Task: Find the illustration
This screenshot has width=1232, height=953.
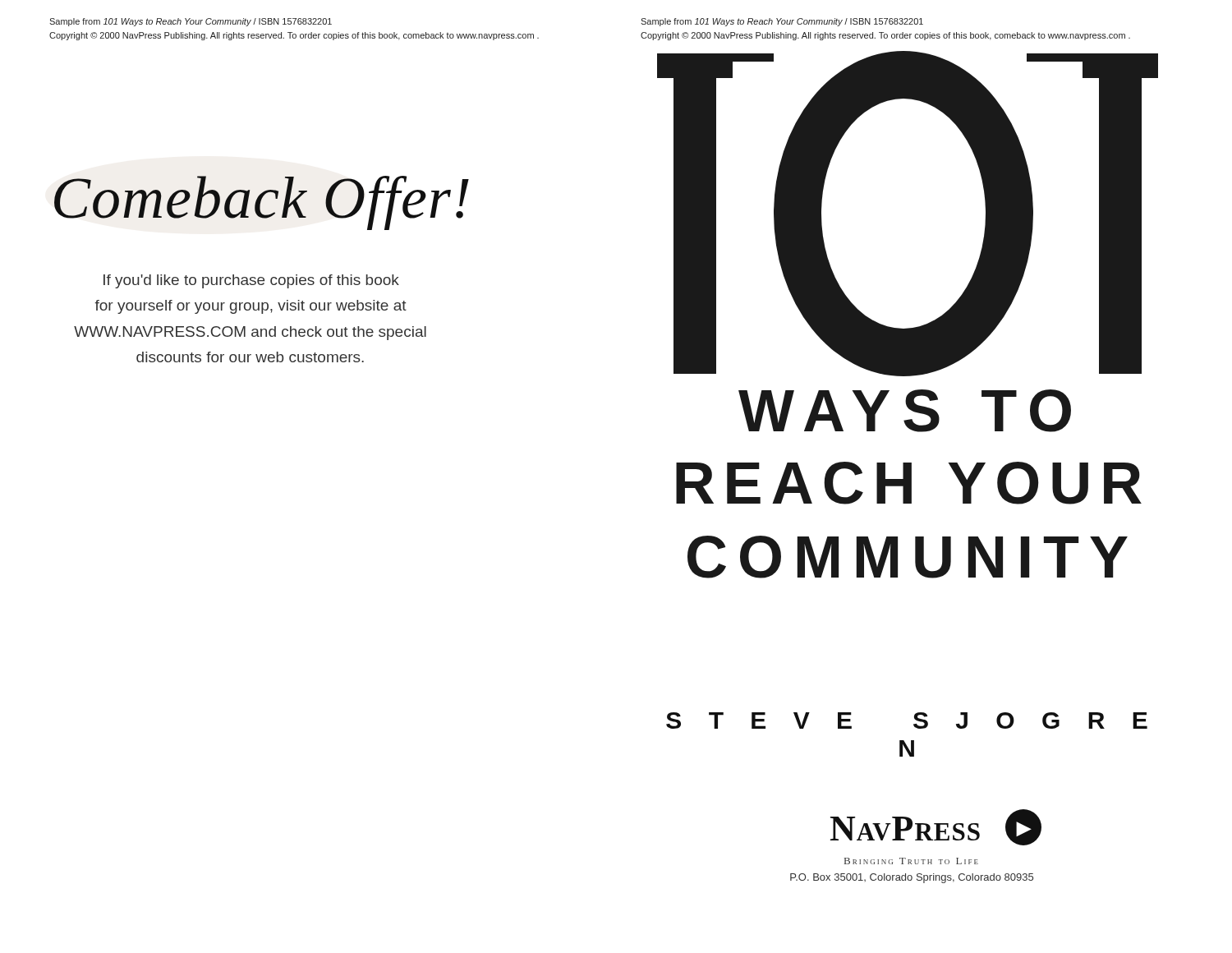Action: point(912,370)
